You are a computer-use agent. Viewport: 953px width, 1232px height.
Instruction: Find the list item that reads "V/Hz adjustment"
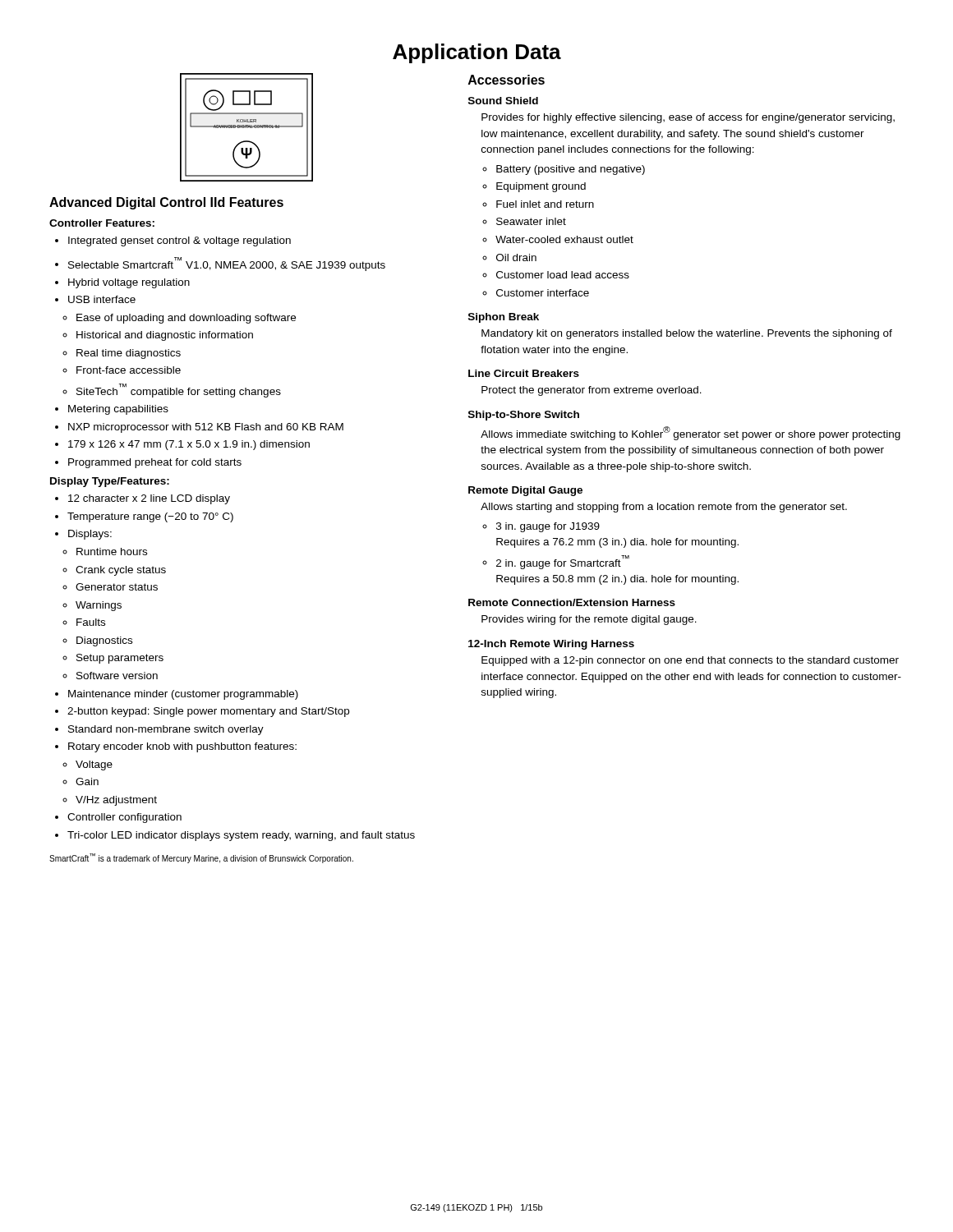pyautogui.click(x=116, y=801)
